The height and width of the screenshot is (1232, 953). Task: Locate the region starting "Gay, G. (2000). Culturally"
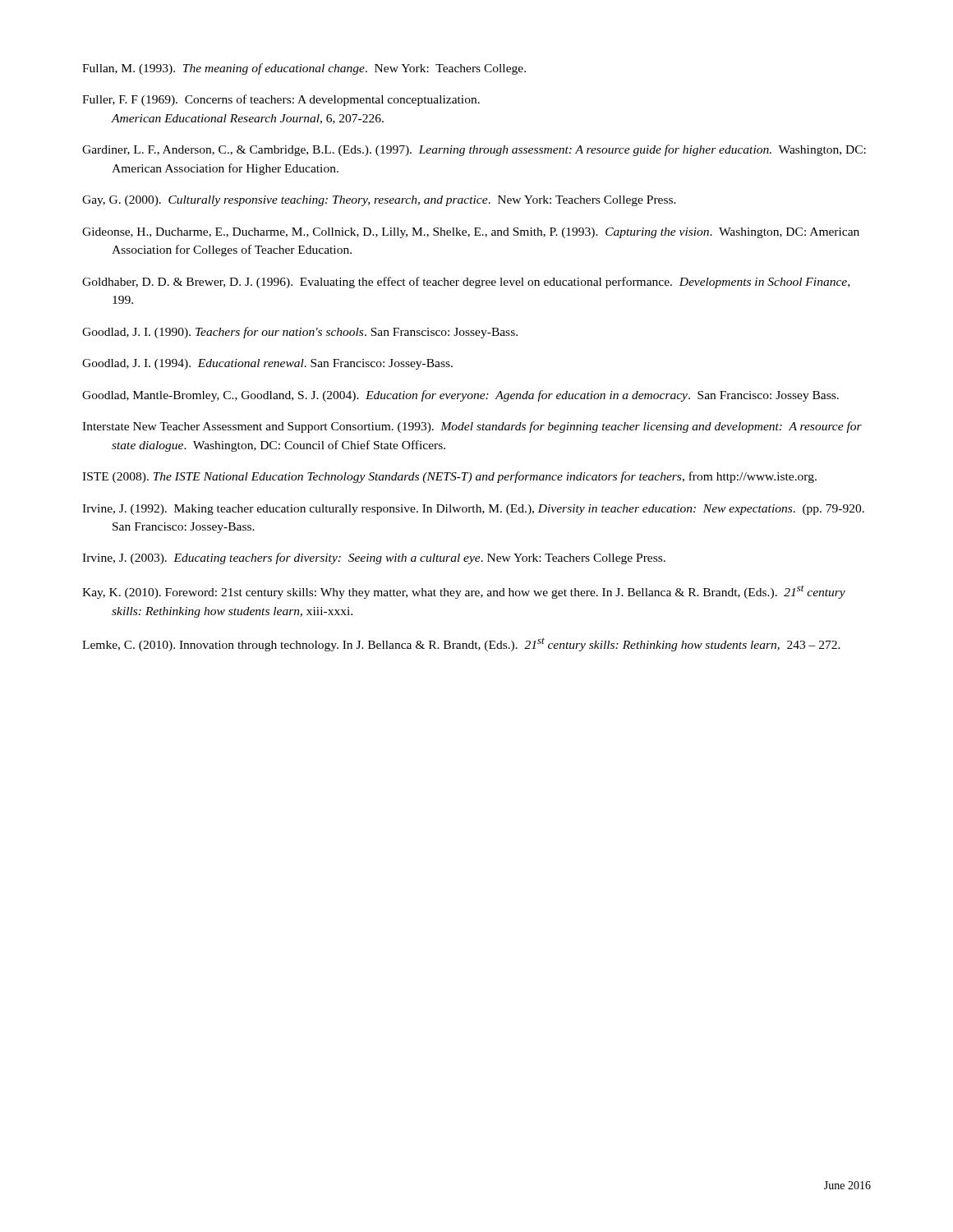pyautogui.click(x=379, y=199)
